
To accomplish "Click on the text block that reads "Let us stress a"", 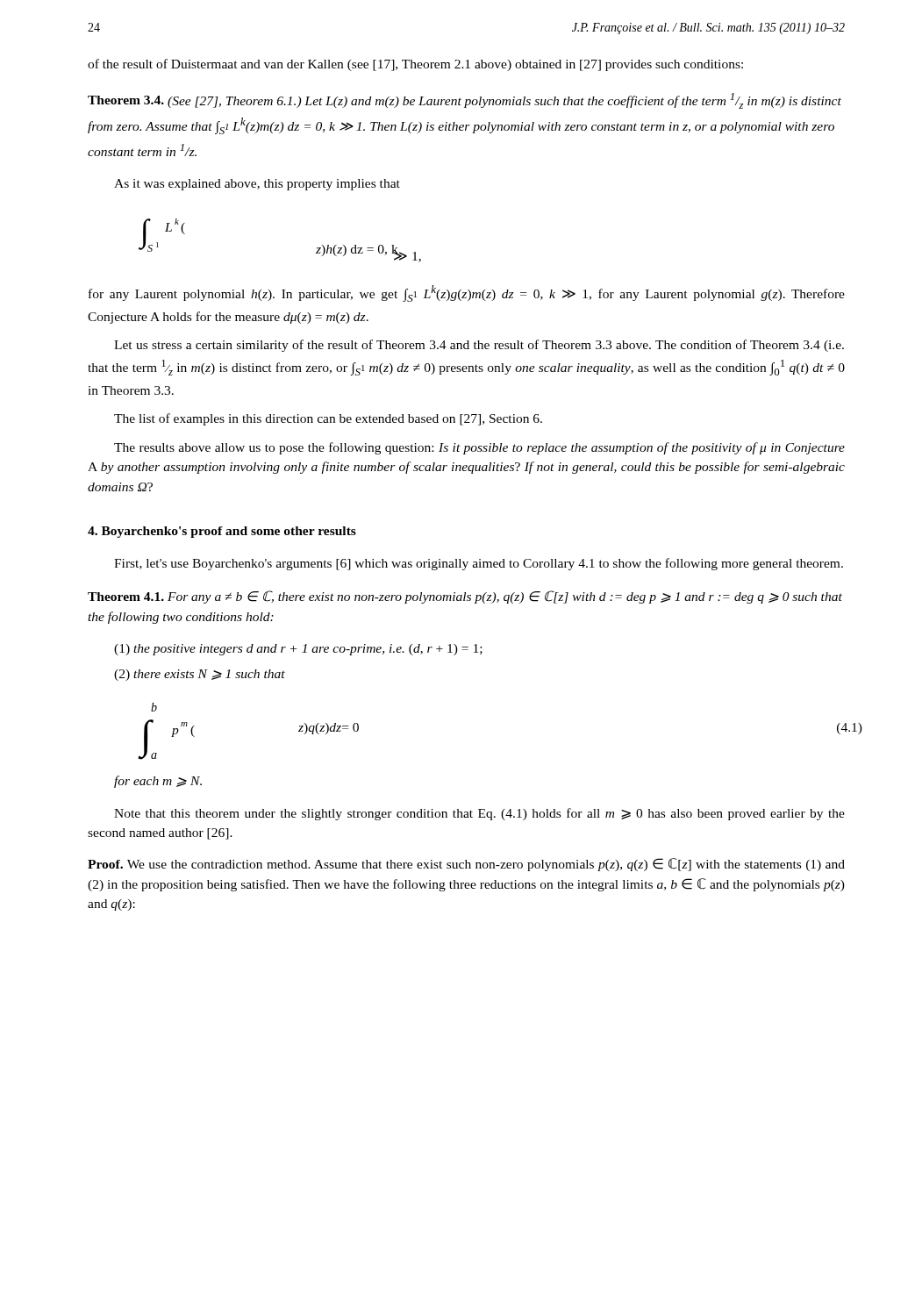I will pyautogui.click(x=466, y=368).
